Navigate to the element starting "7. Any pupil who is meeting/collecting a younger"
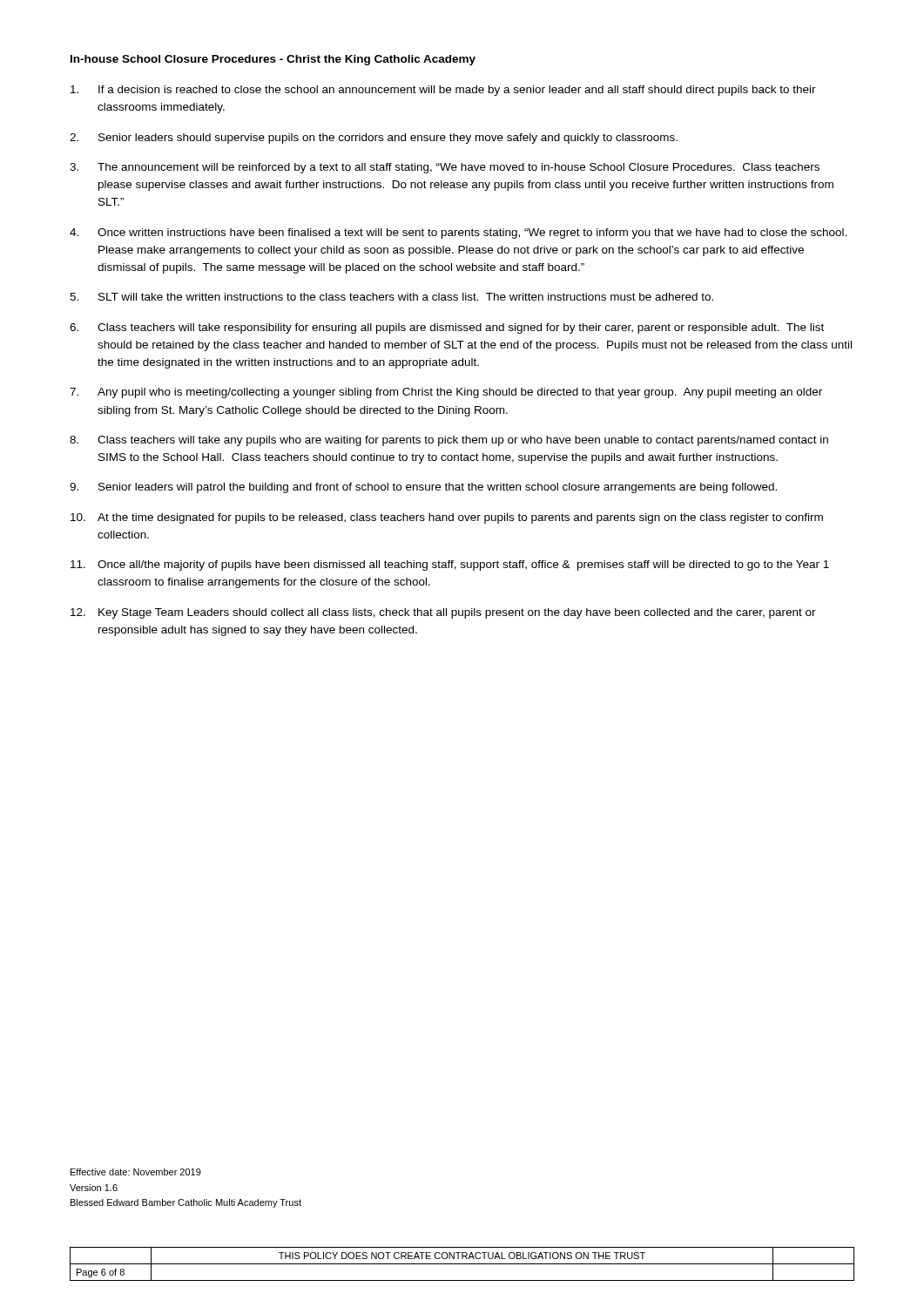 pos(462,401)
